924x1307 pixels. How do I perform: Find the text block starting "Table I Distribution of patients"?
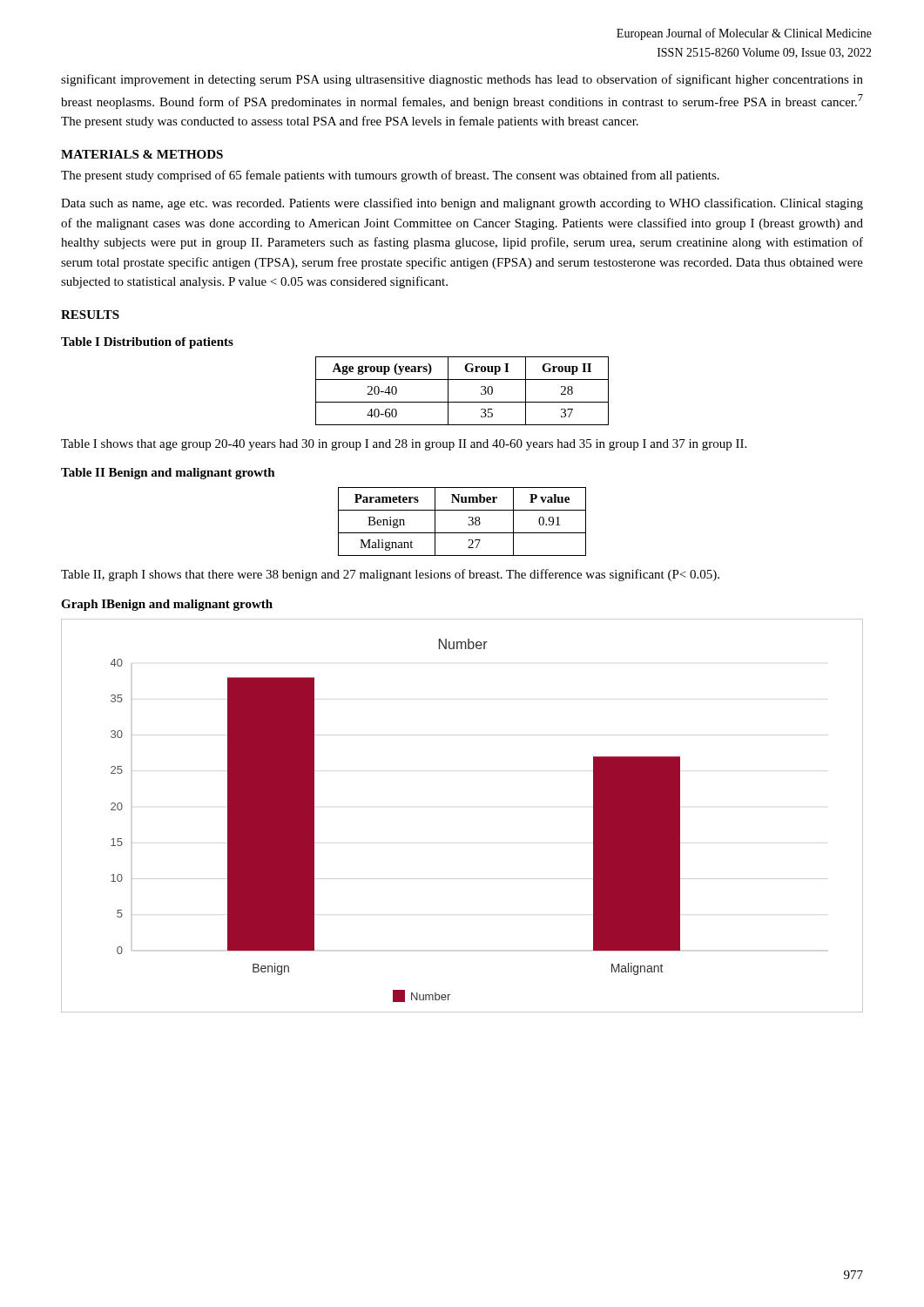pyautogui.click(x=147, y=341)
